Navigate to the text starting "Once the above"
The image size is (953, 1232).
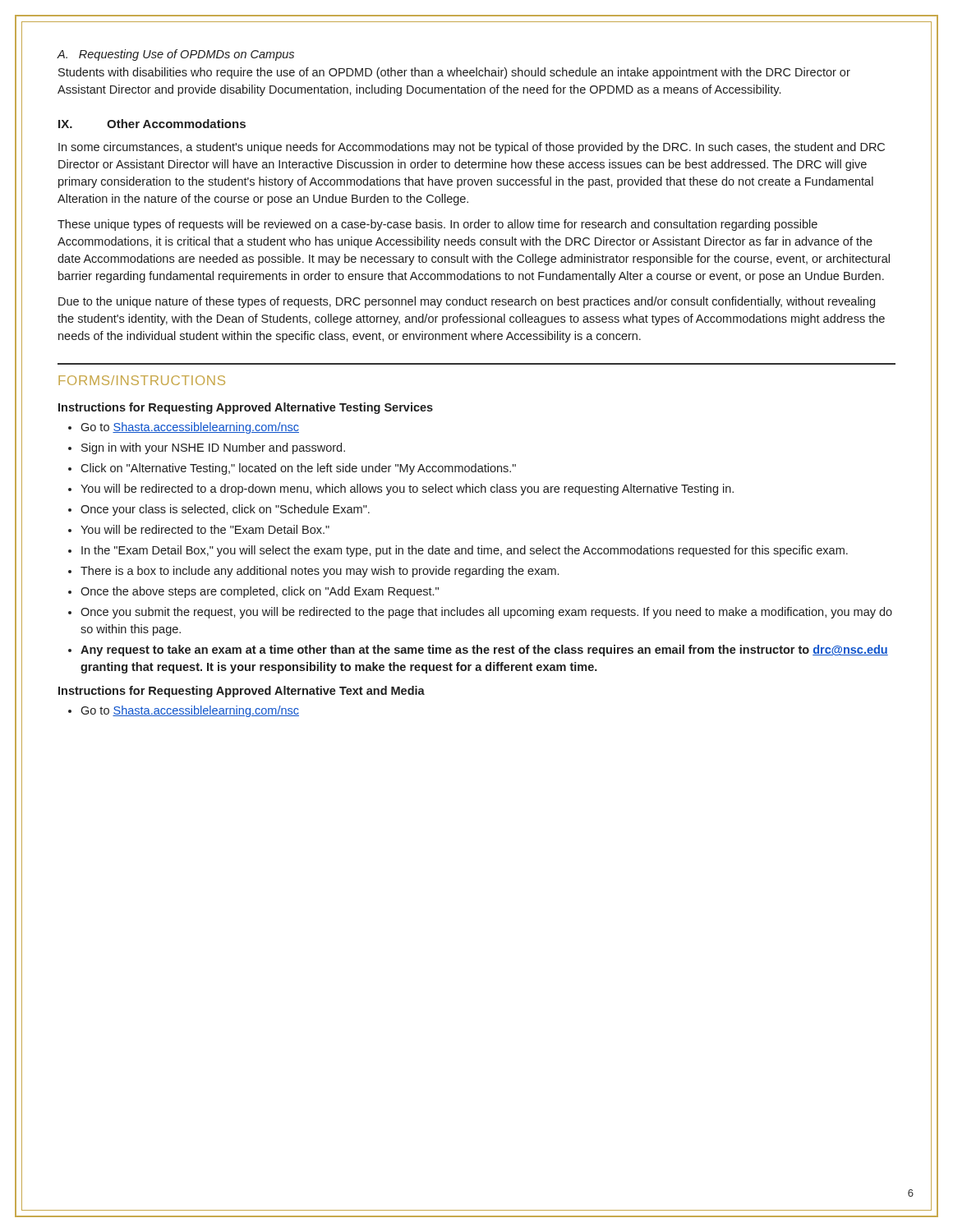point(260,592)
